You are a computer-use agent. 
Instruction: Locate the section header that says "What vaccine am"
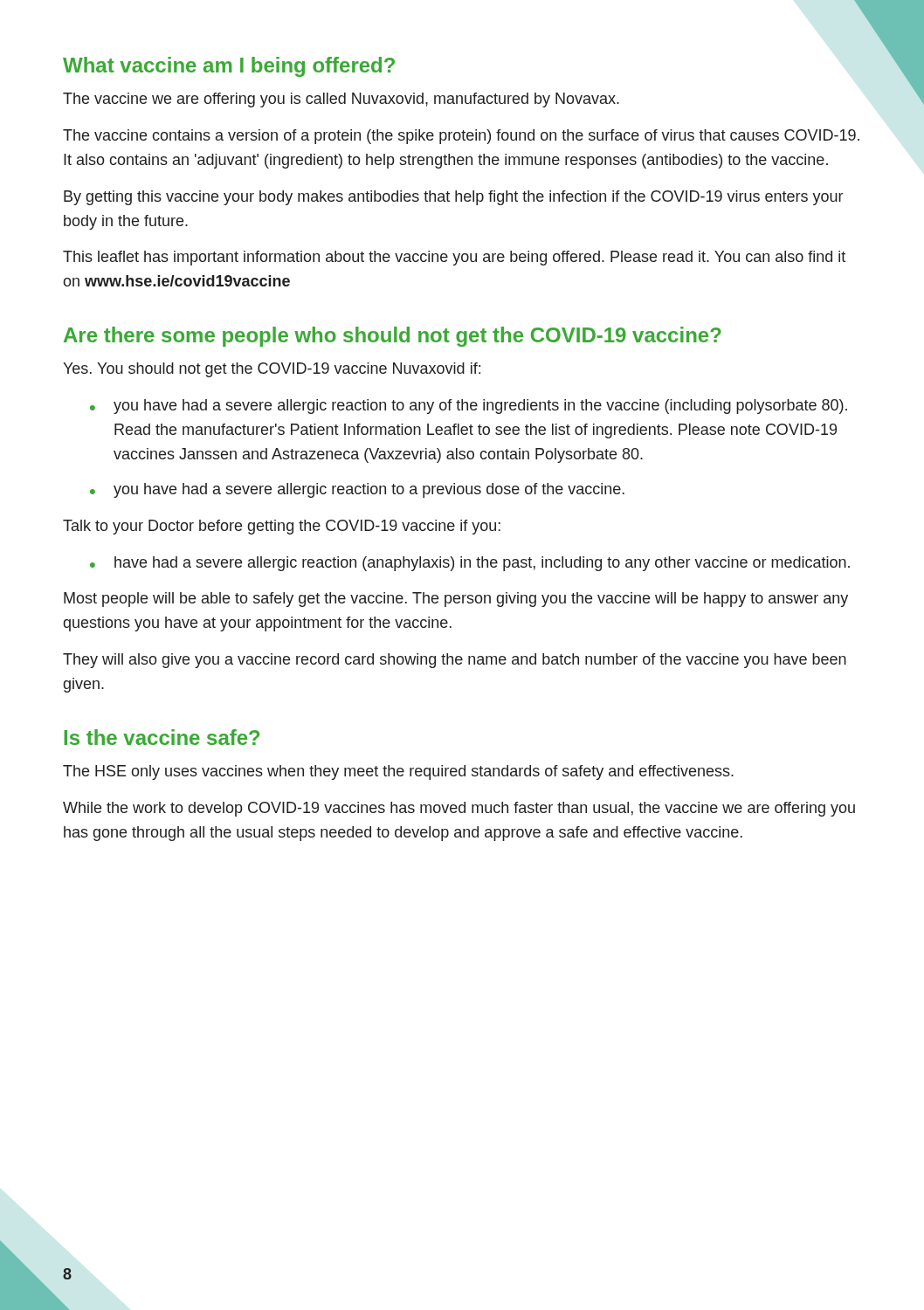coord(229,65)
